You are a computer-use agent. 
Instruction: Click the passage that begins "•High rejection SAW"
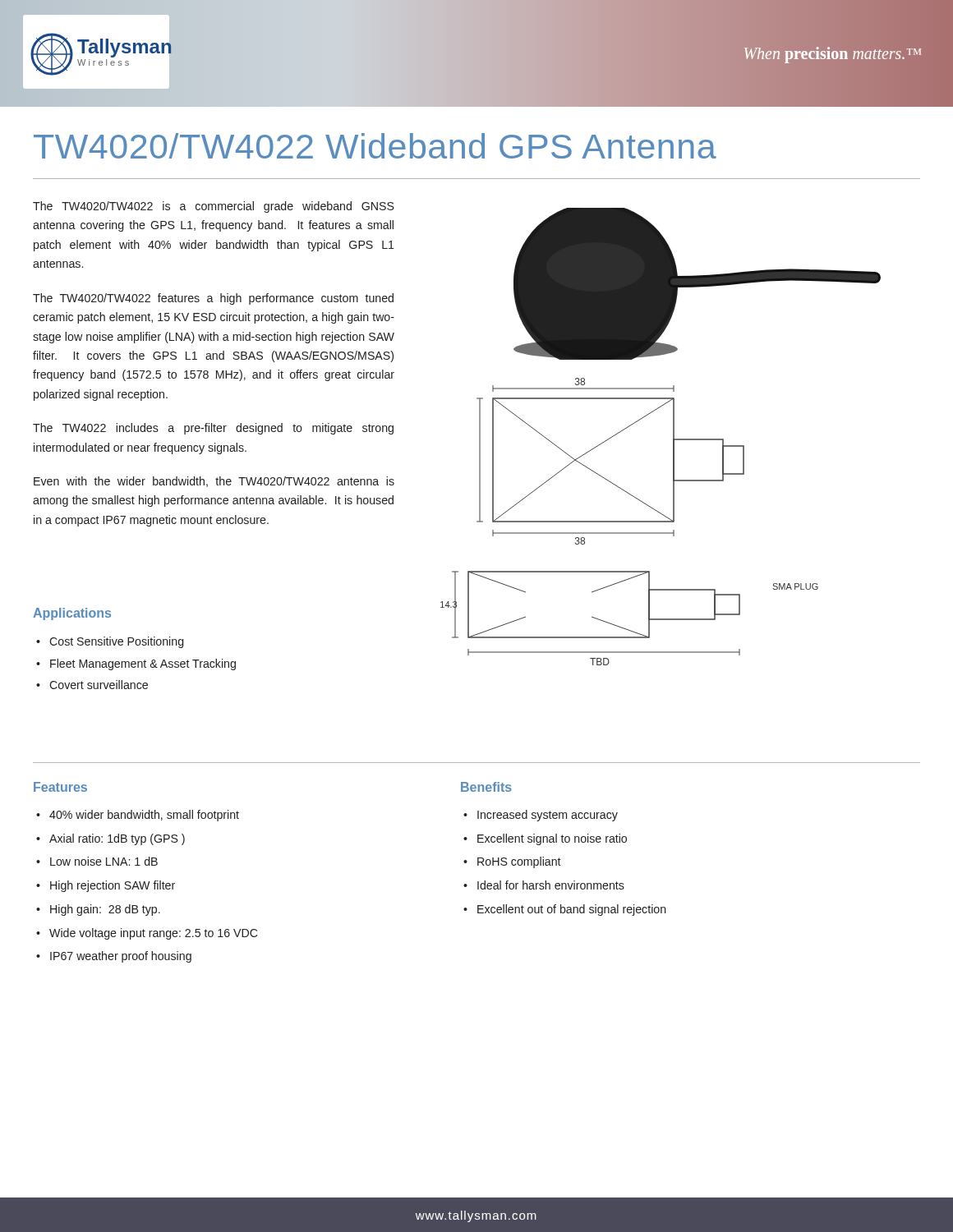[x=106, y=886]
